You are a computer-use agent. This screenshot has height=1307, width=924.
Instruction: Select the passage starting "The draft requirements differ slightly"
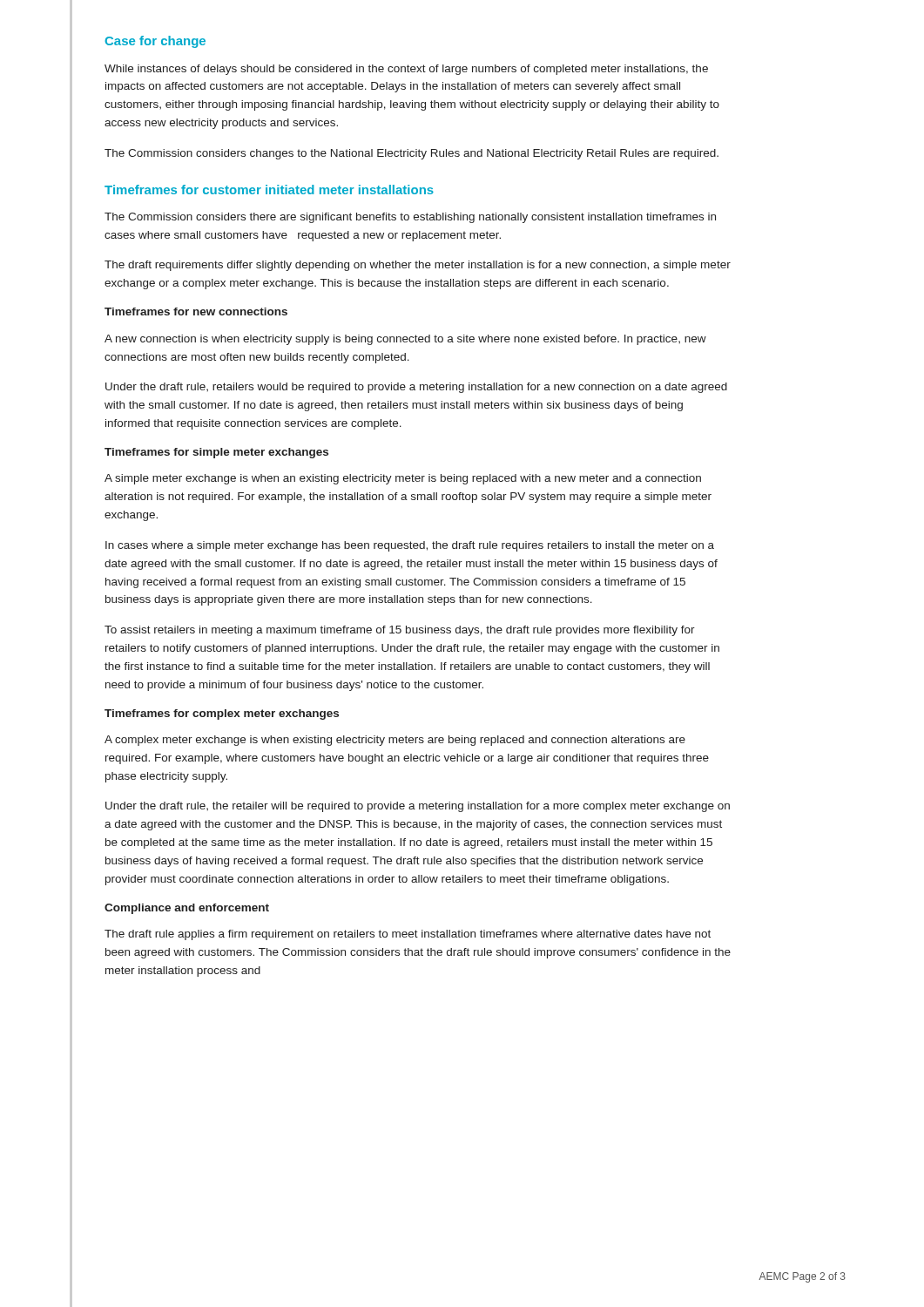418,275
